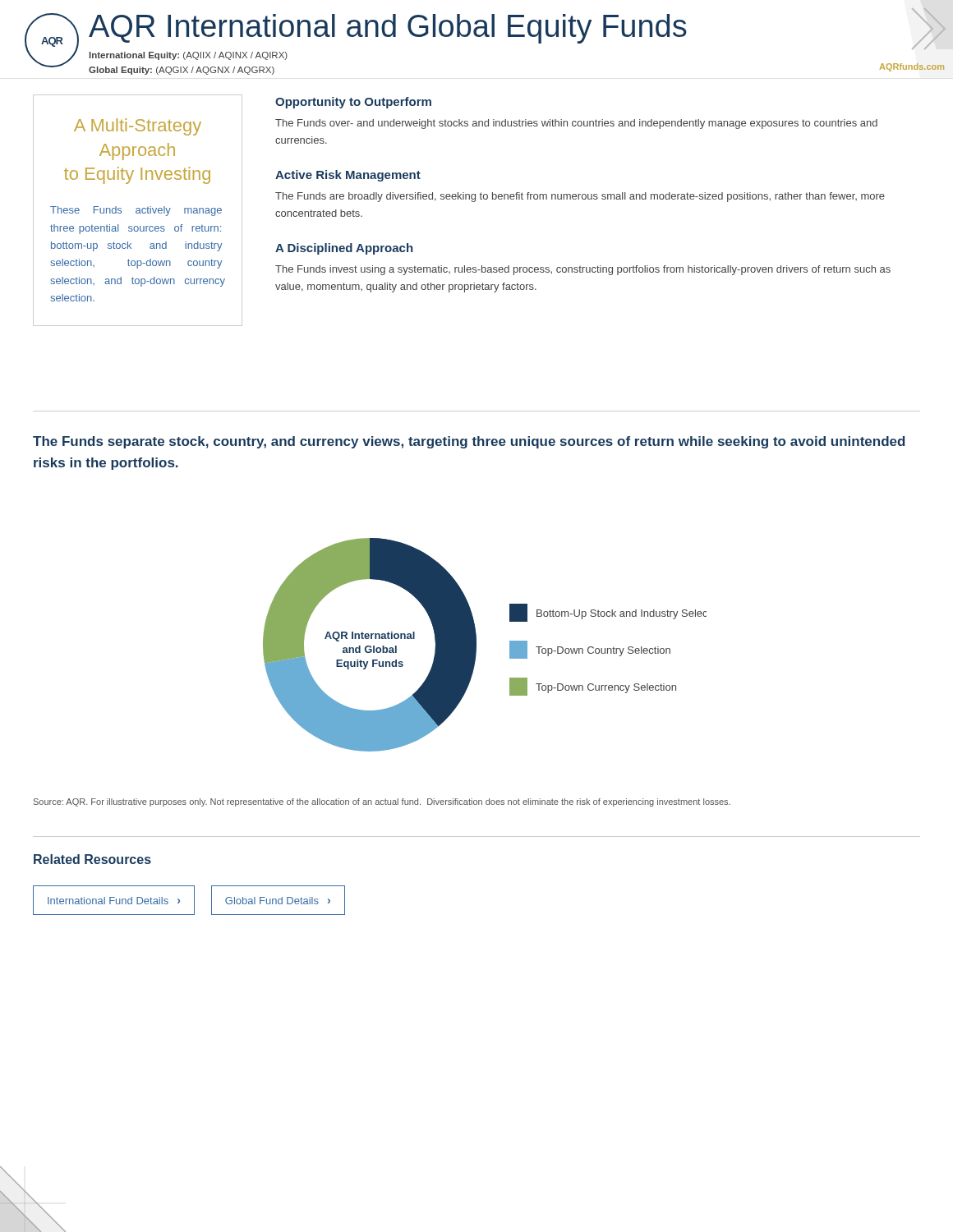Click on the text block that reads "The Funds separate stock, country, and"
The height and width of the screenshot is (1232, 953).
(x=469, y=452)
